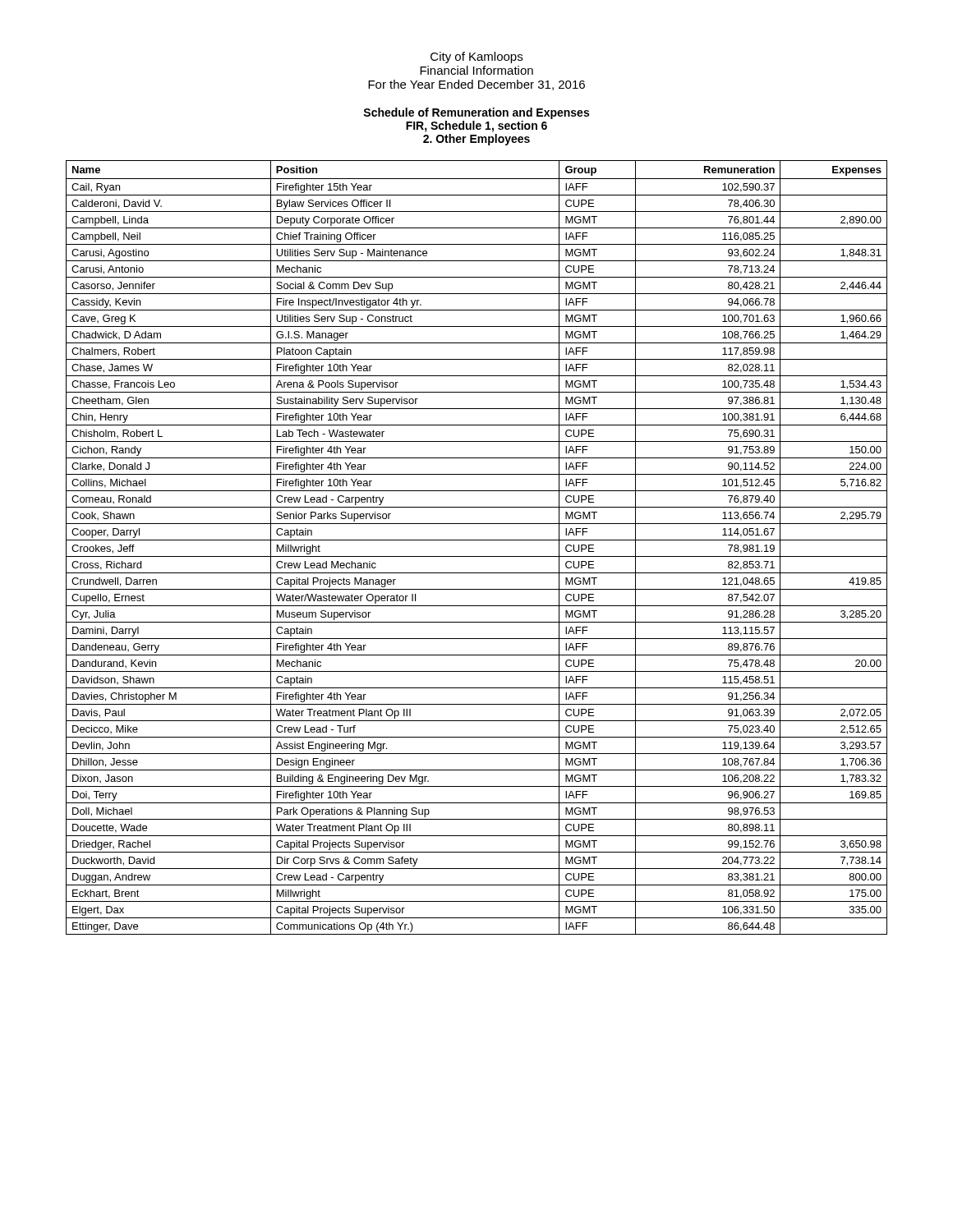Locate the table with the text "Ettinger, Dave"
953x1232 pixels.
click(476, 547)
